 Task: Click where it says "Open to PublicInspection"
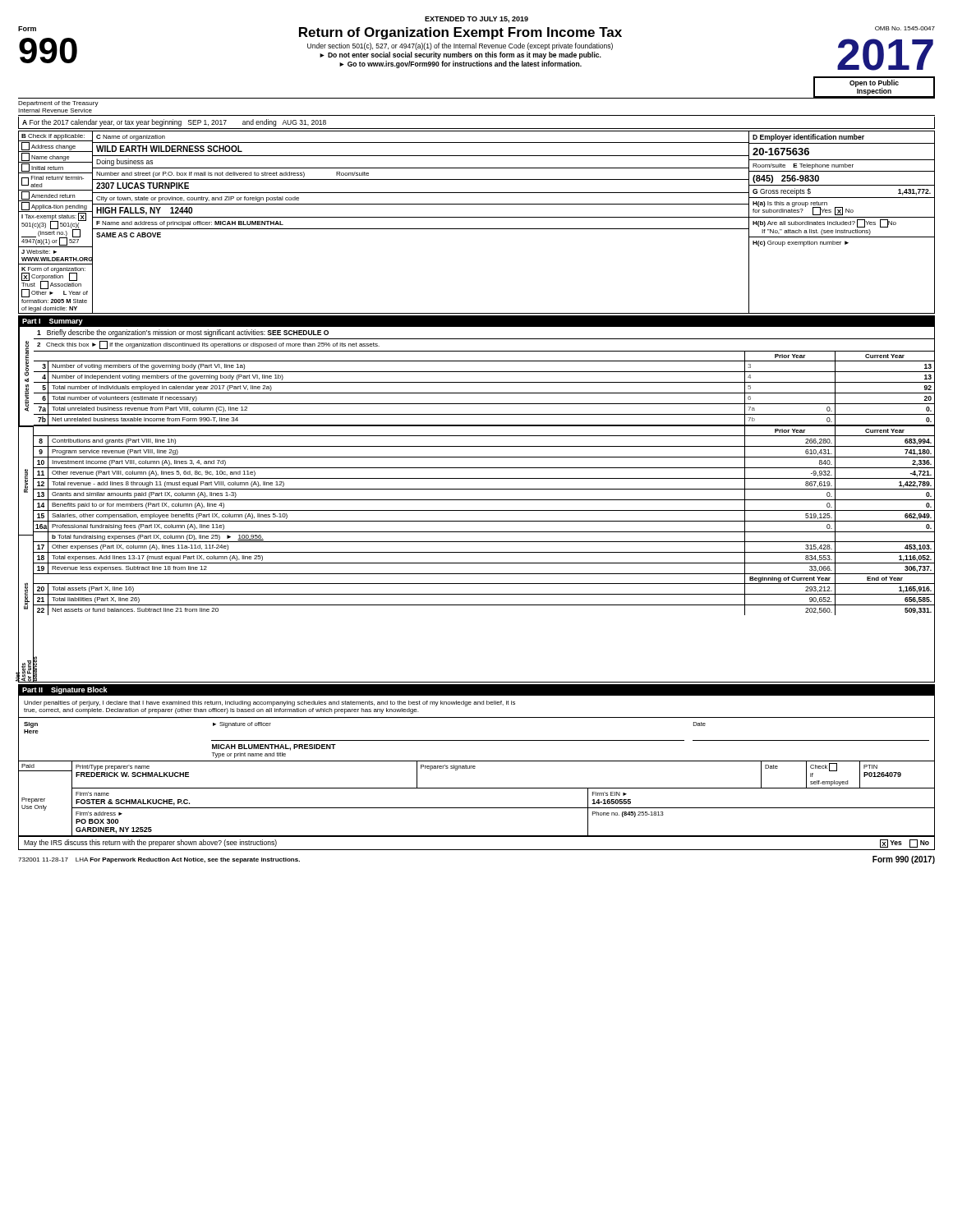click(874, 87)
